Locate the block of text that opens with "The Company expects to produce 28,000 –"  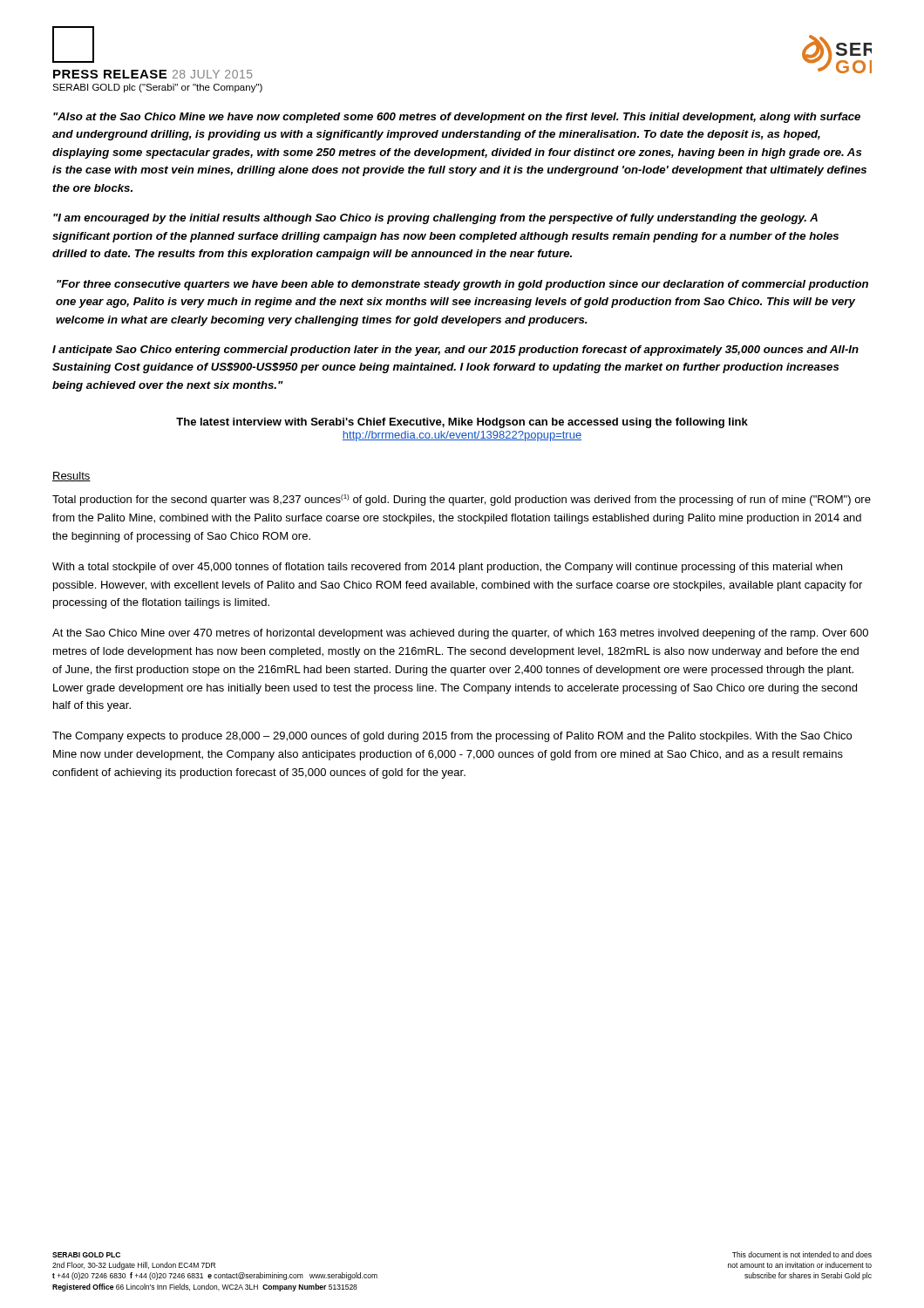coord(452,754)
